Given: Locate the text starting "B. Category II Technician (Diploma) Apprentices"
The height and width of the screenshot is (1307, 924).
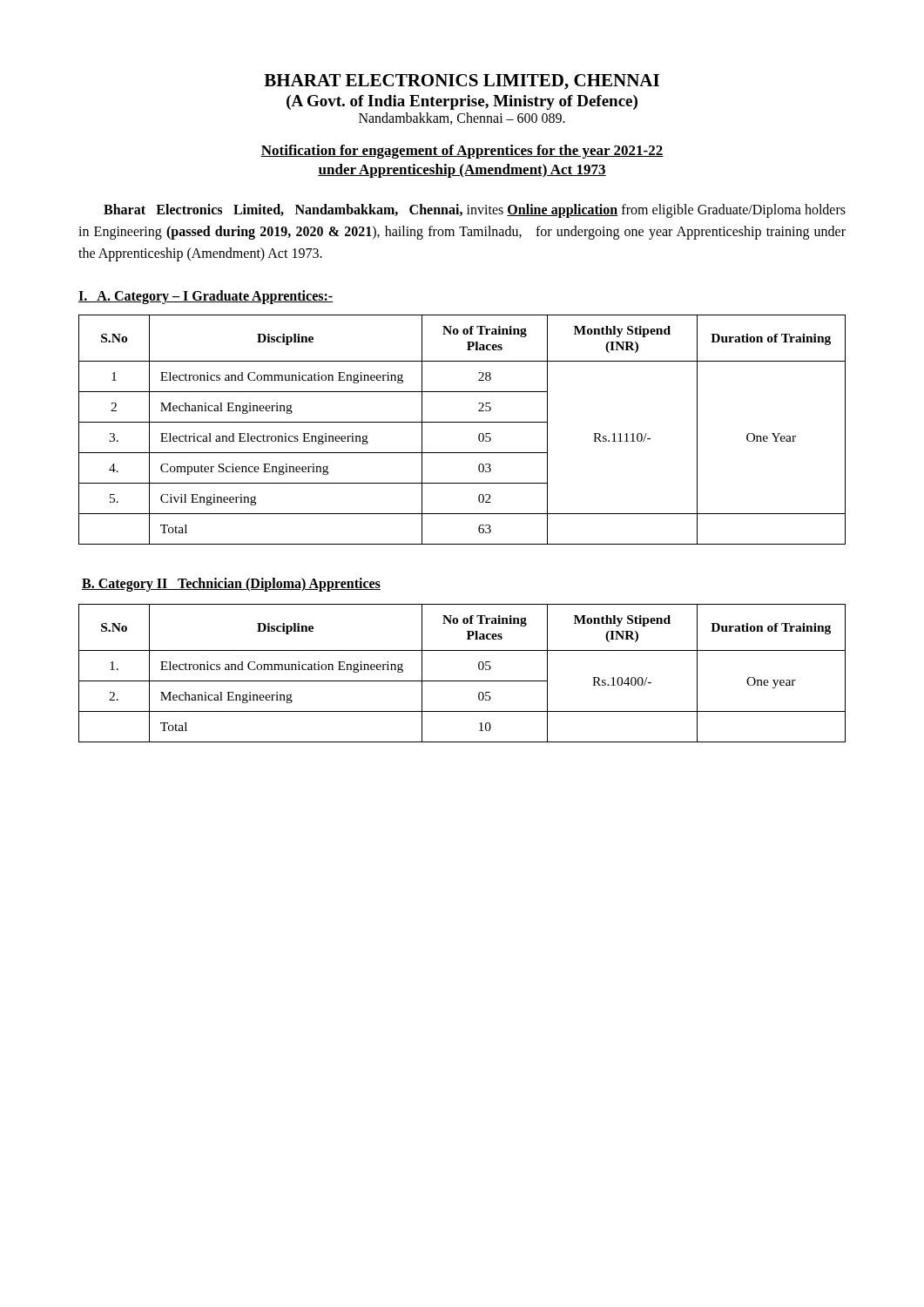Looking at the screenshot, I should (x=229, y=584).
